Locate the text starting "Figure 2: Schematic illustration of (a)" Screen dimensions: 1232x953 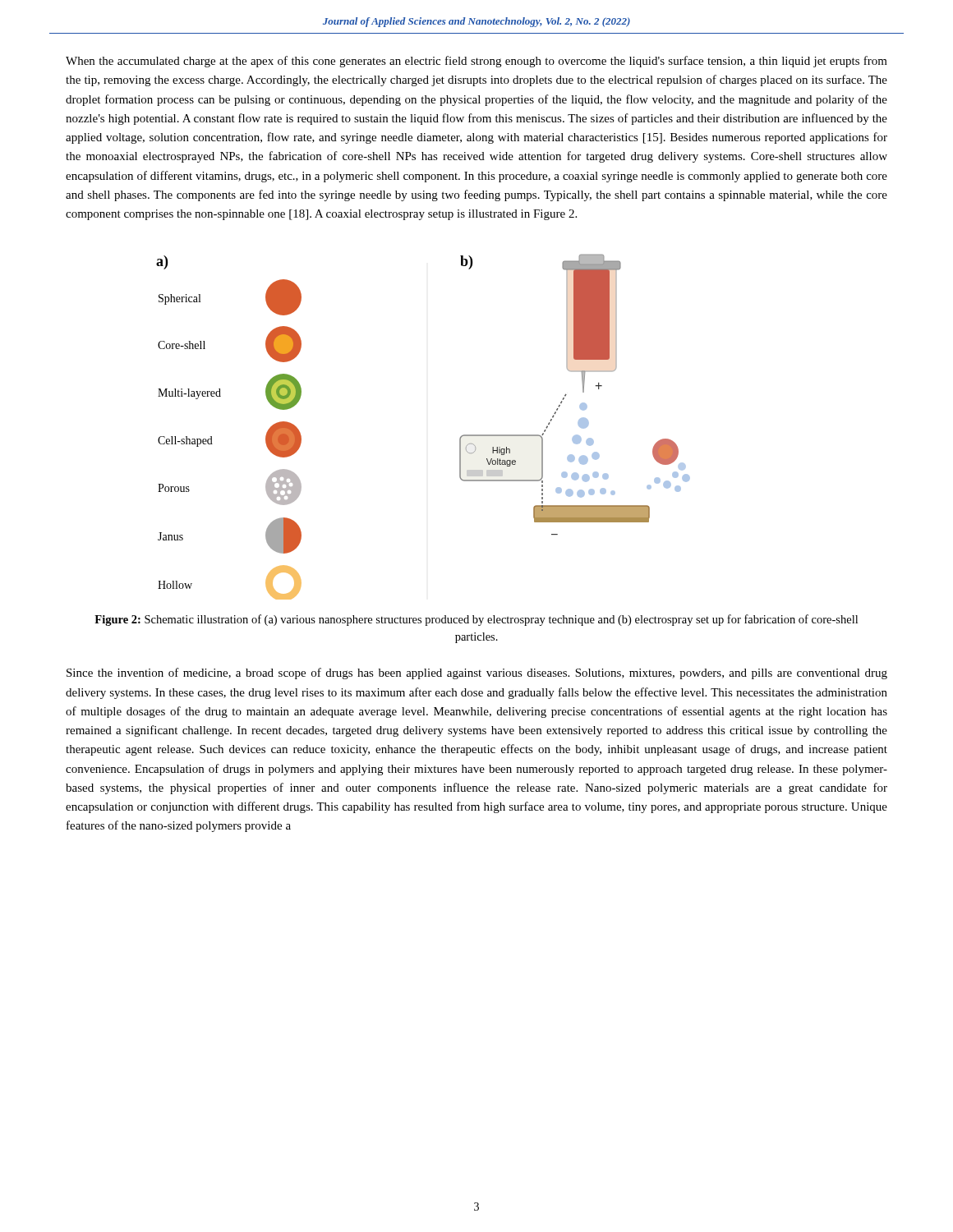476,628
